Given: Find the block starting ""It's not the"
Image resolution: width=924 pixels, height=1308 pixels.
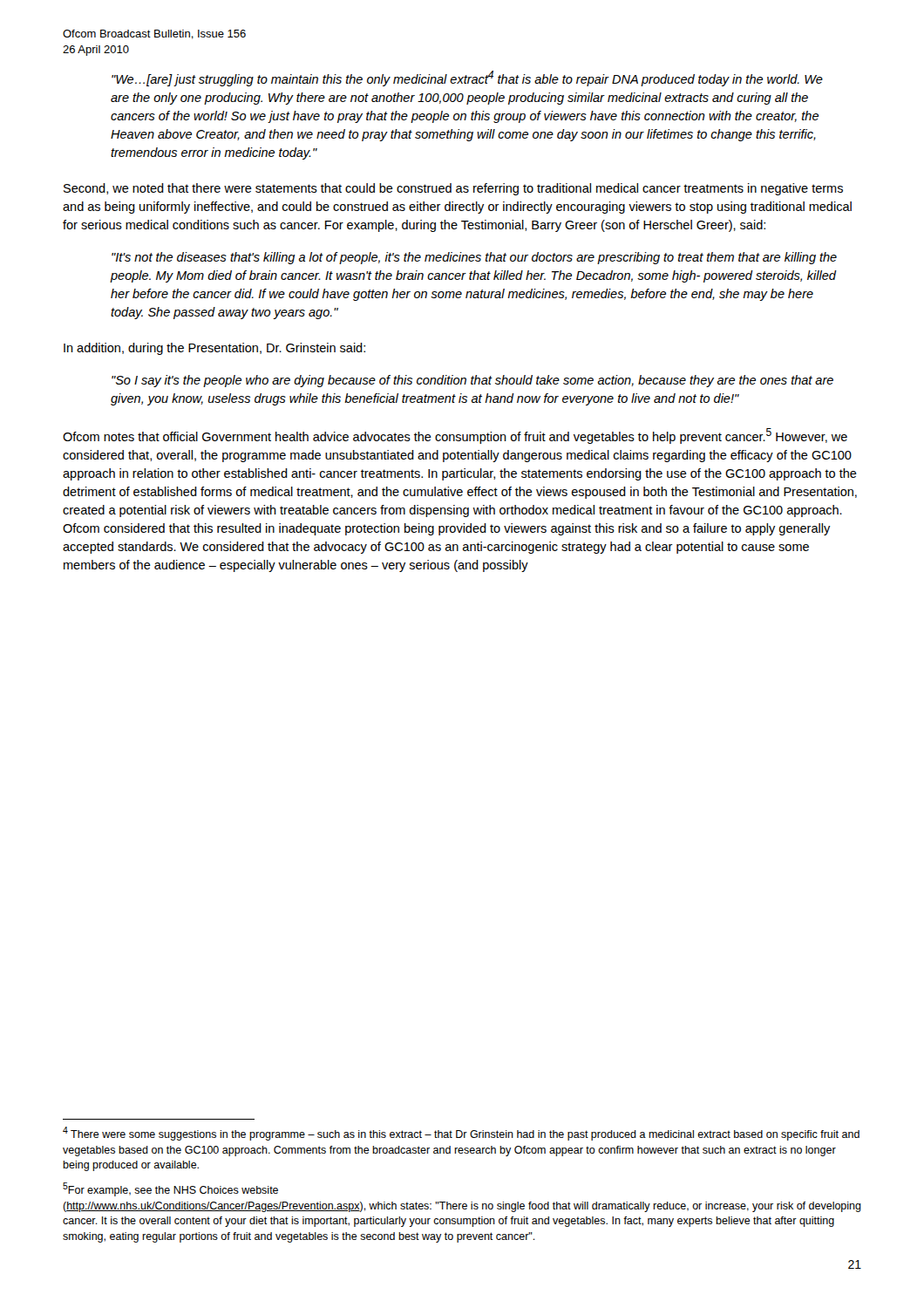Looking at the screenshot, I should (474, 285).
